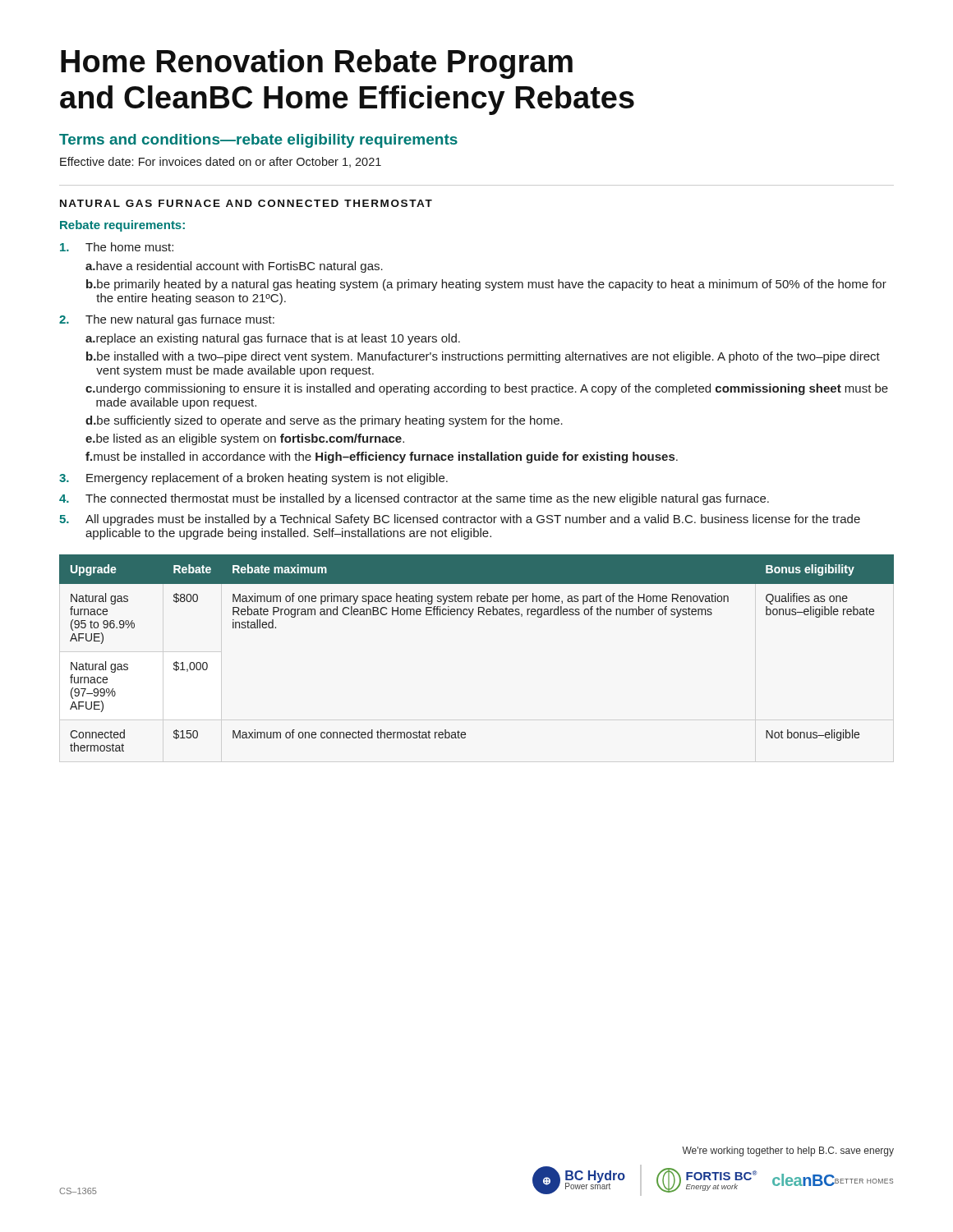Locate the block of text that opens with "b. be primarily heated by"
The width and height of the screenshot is (953, 1232).
click(x=490, y=291)
